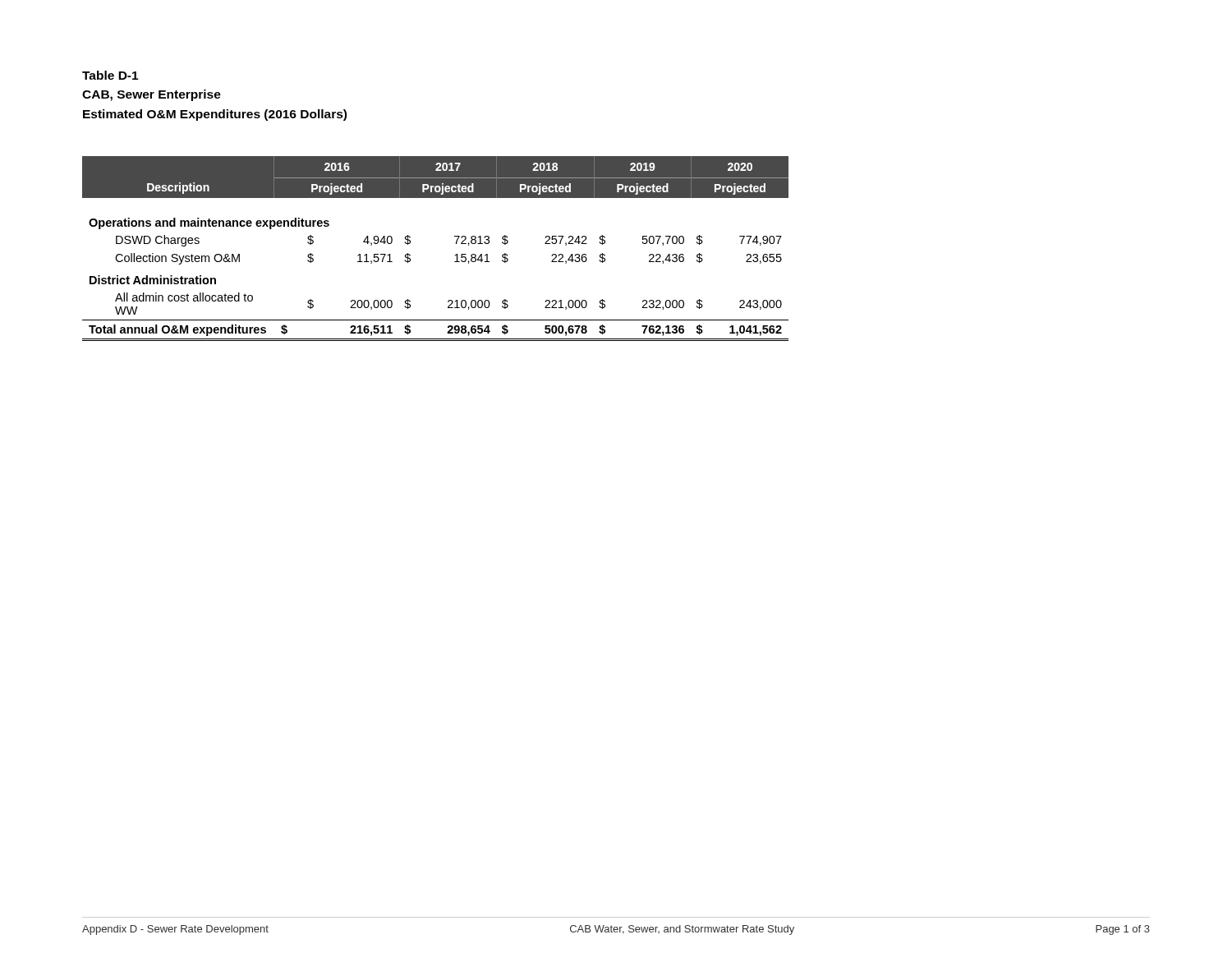This screenshot has height=953, width=1232.
Task: Select the table that reads "DSWD Charges"
Action: pyautogui.click(x=616, y=248)
